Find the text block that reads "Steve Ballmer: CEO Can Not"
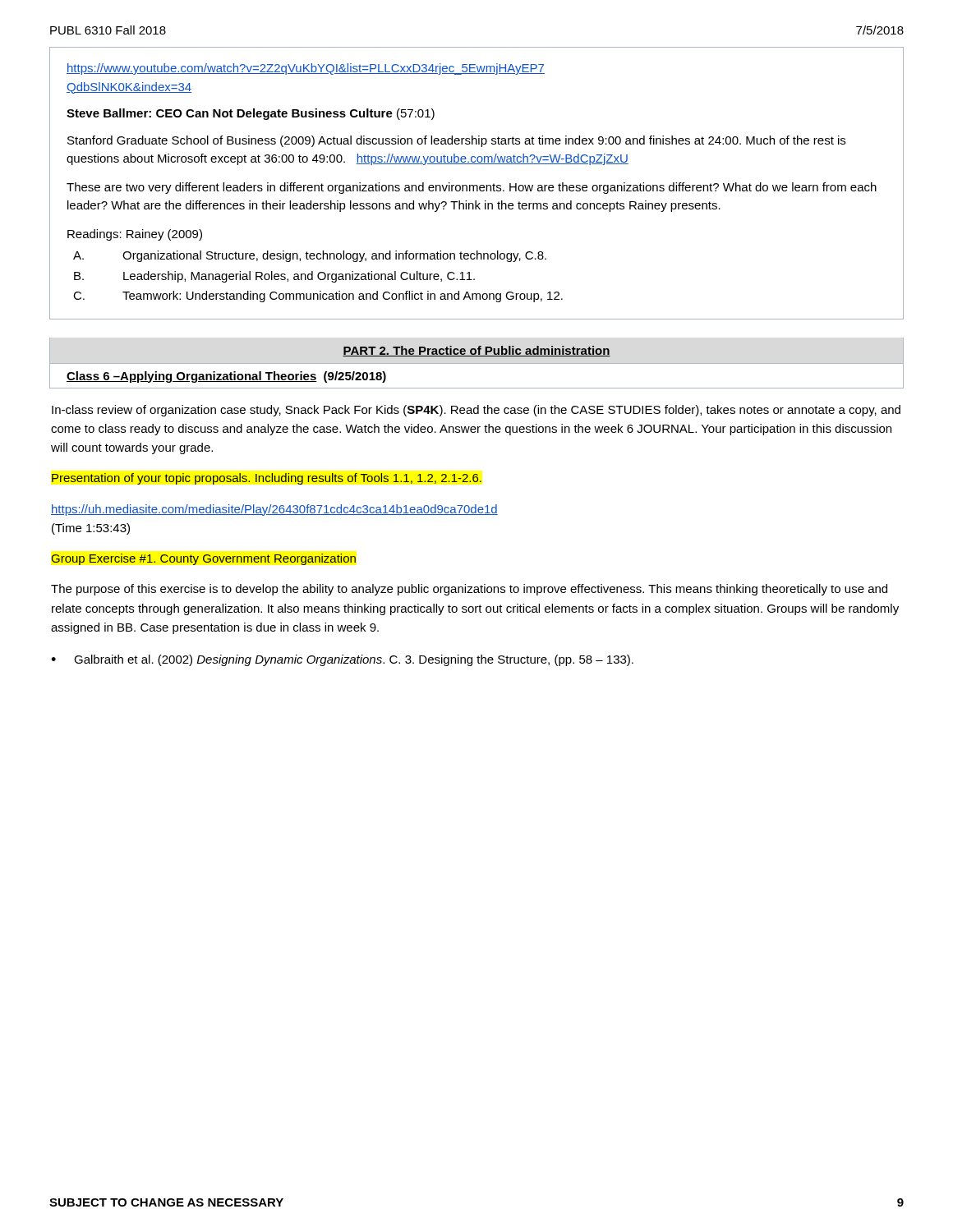This screenshot has width=953, height=1232. [251, 113]
